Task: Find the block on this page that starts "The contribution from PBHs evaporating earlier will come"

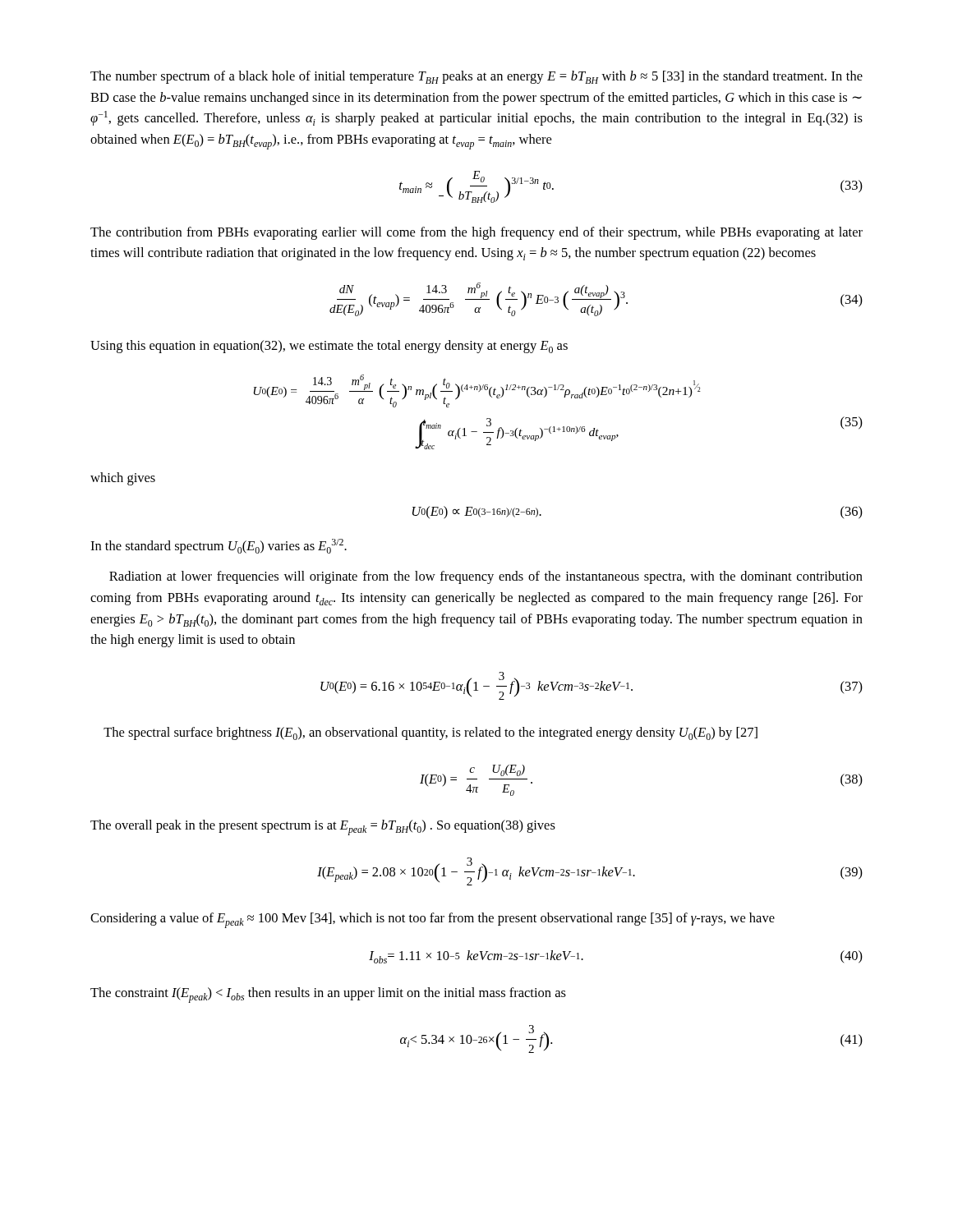Action: (x=476, y=244)
